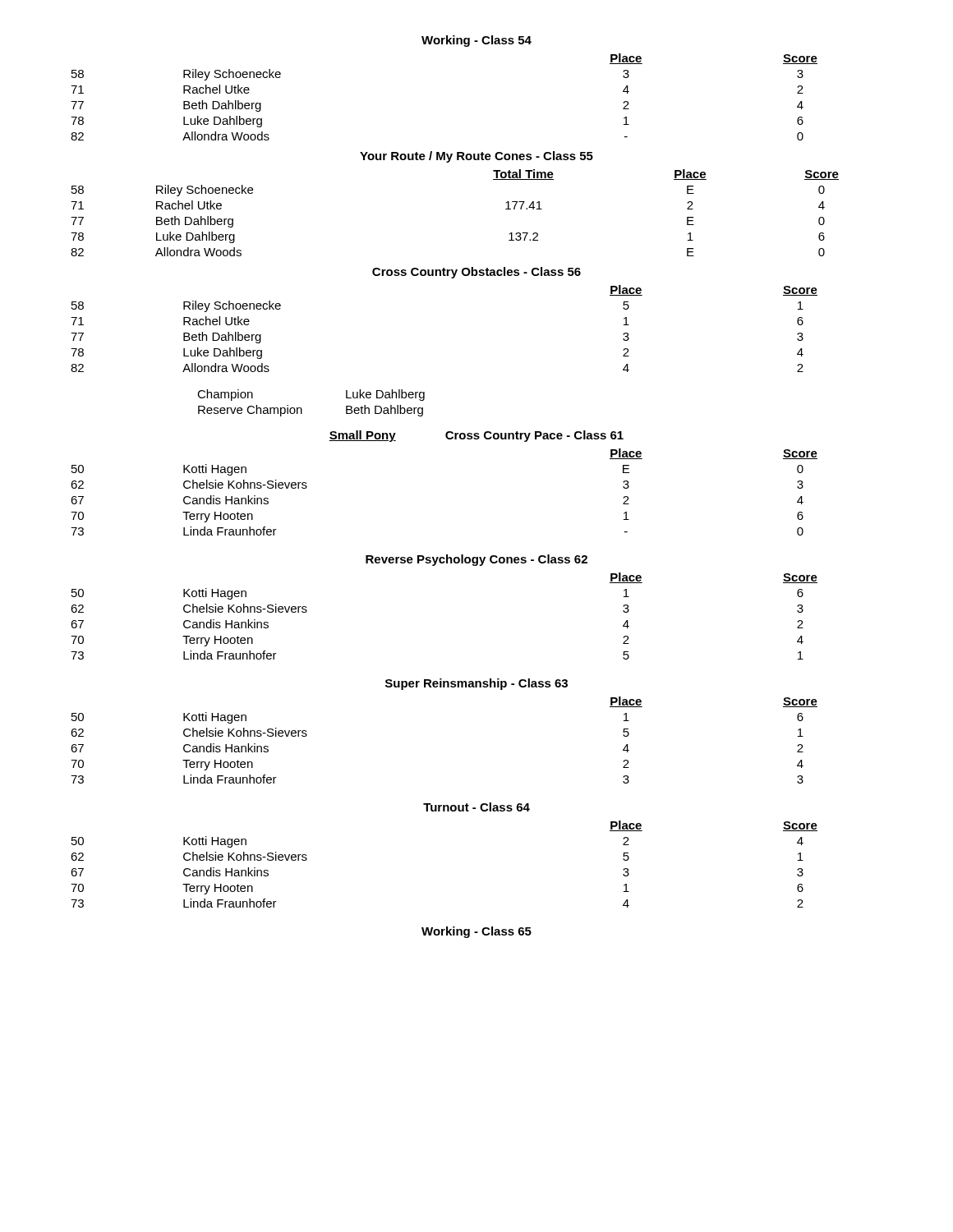This screenshot has width=953, height=1232.
Task: Find the section header that reads "Cross Country Pace - Class 61"
Action: click(x=534, y=435)
